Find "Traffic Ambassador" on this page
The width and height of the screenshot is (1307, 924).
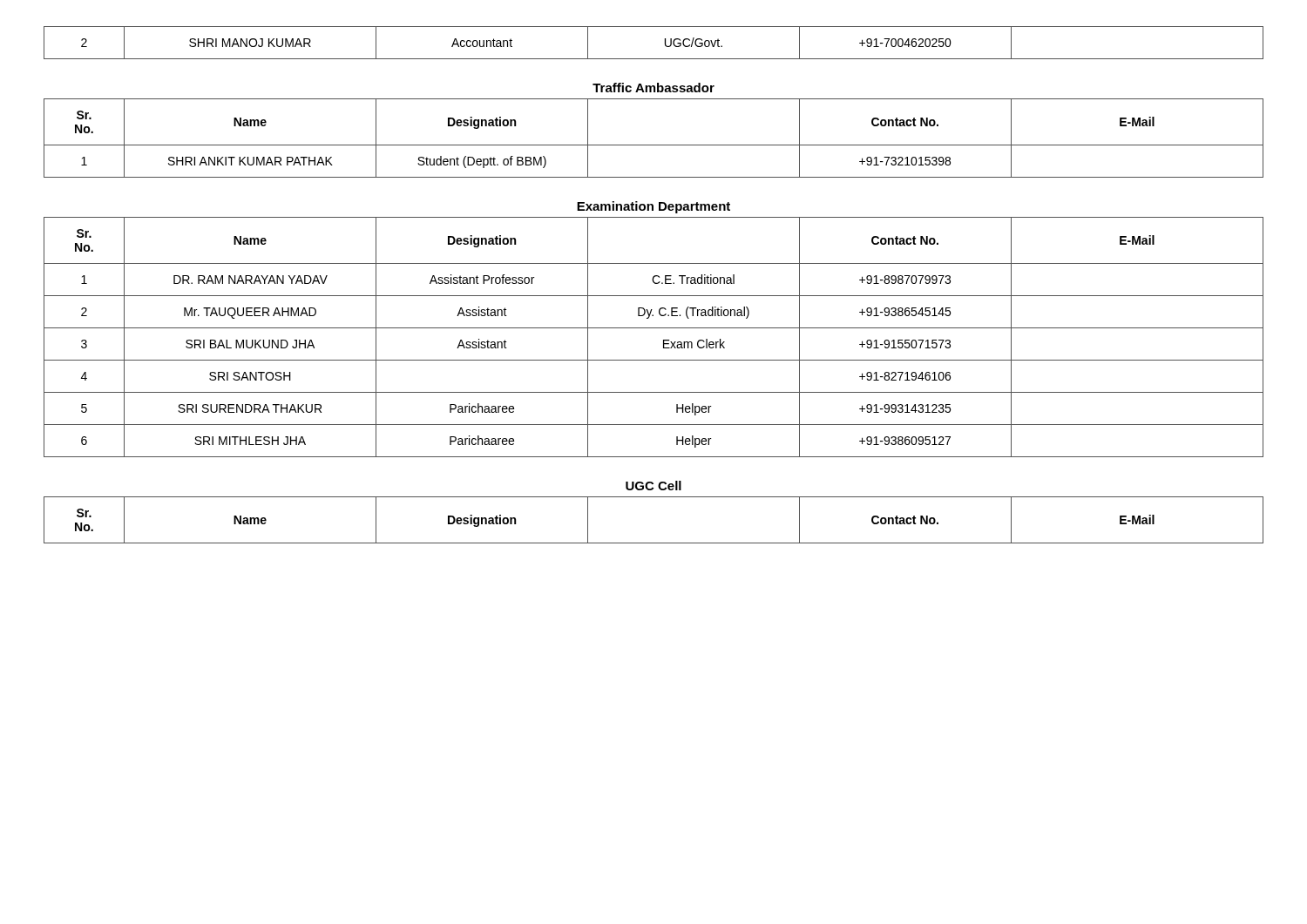click(x=654, y=88)
